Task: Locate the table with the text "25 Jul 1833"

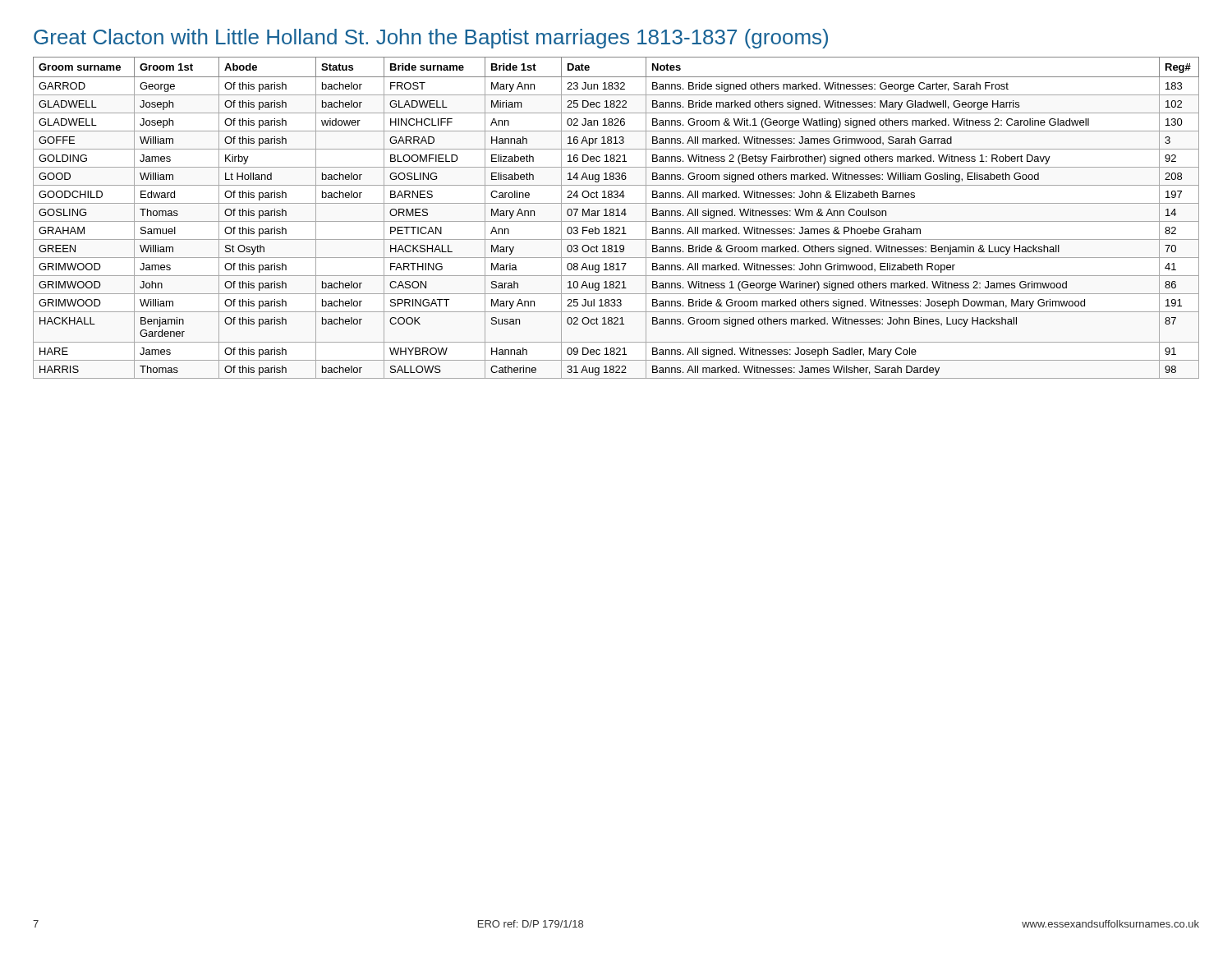Action: point(616,218)
